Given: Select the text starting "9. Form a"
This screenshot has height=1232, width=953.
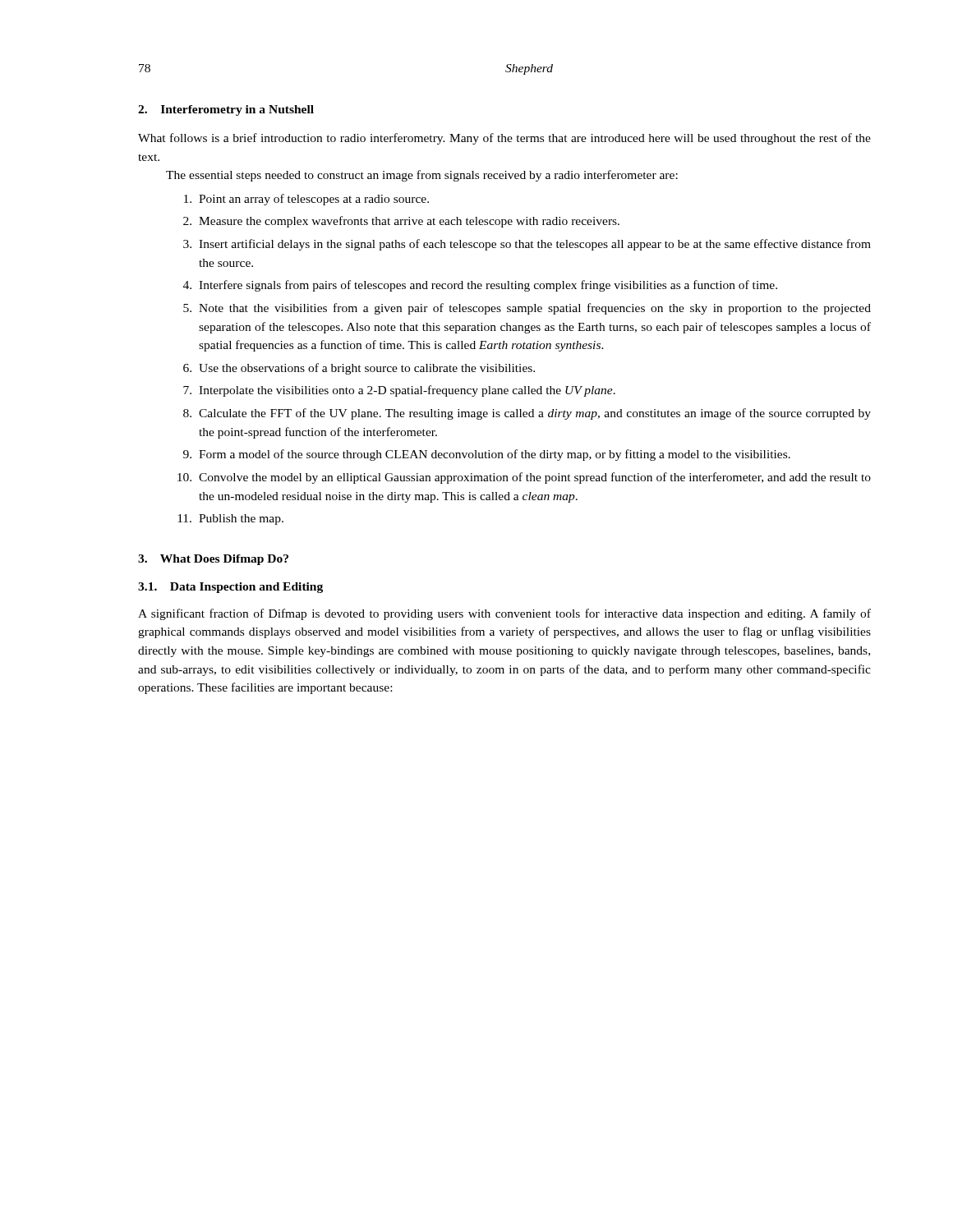Looking at the screenshot, I should 517,455.
